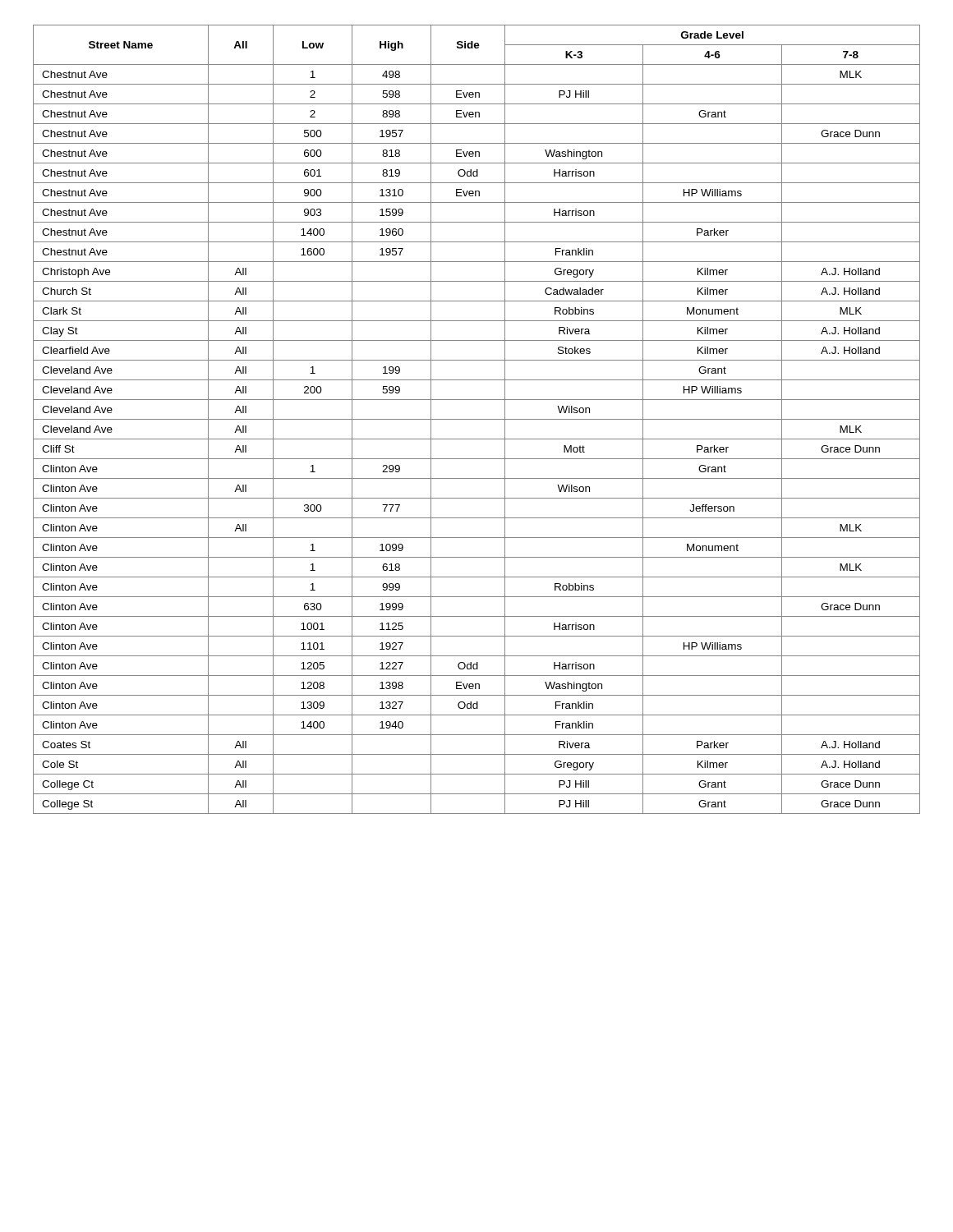This screenshot has height=1232, width=953.
Task: Select a table
Action: coord(476,419)
